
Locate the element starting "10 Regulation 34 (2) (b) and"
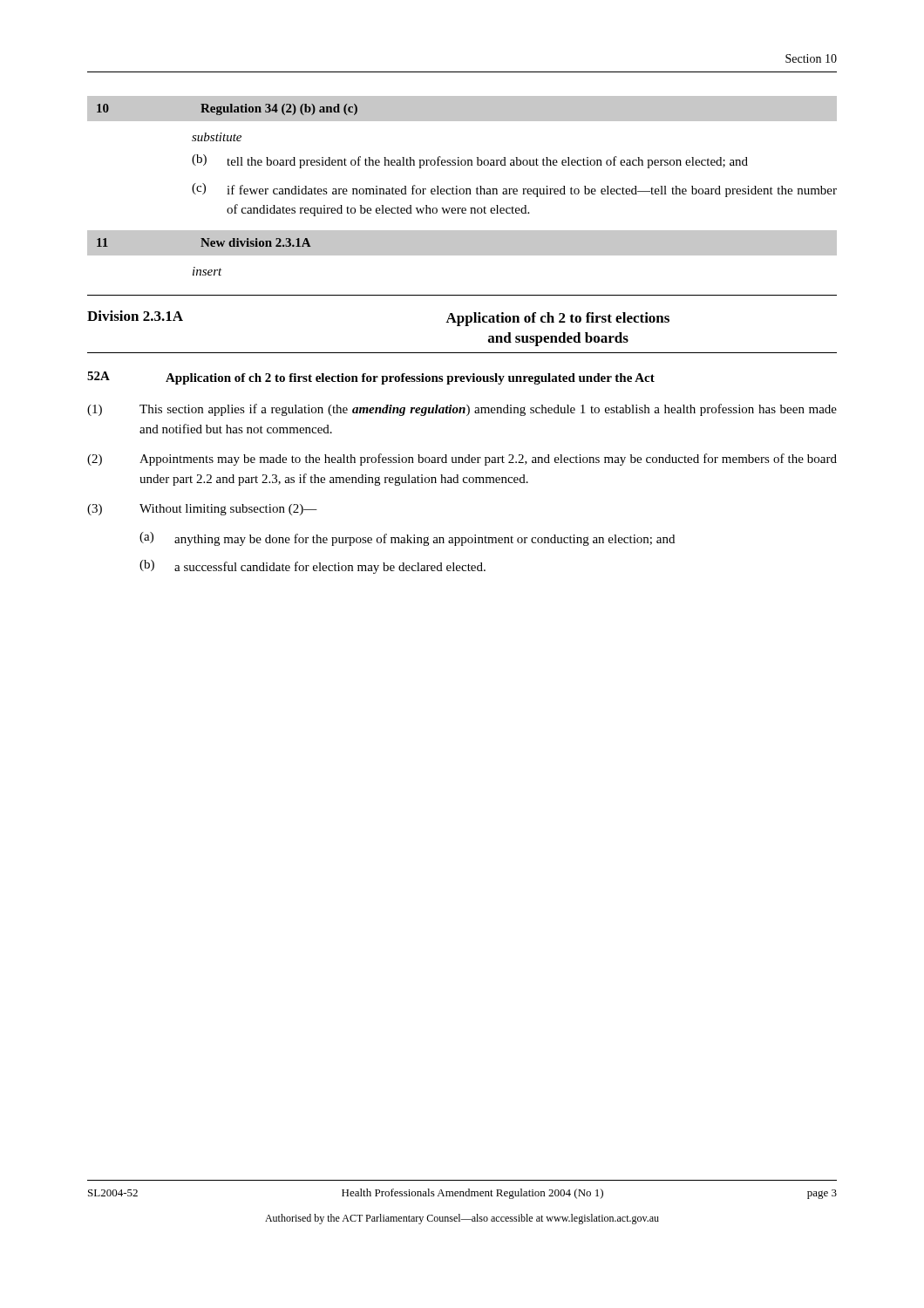[462, 109]
